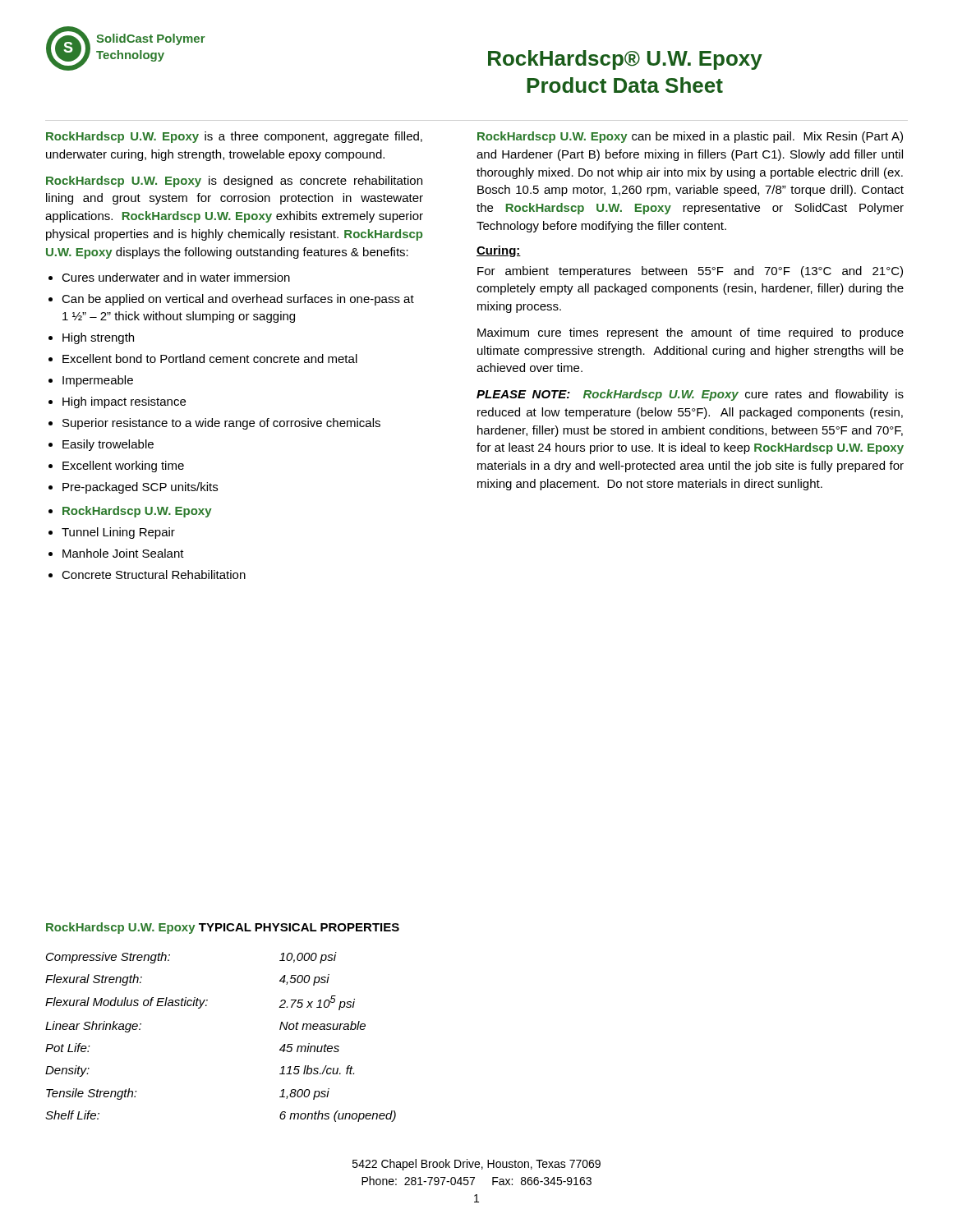
Task: Select the list item that reads "High impact resistance"
Action: [x=124, y=402]
